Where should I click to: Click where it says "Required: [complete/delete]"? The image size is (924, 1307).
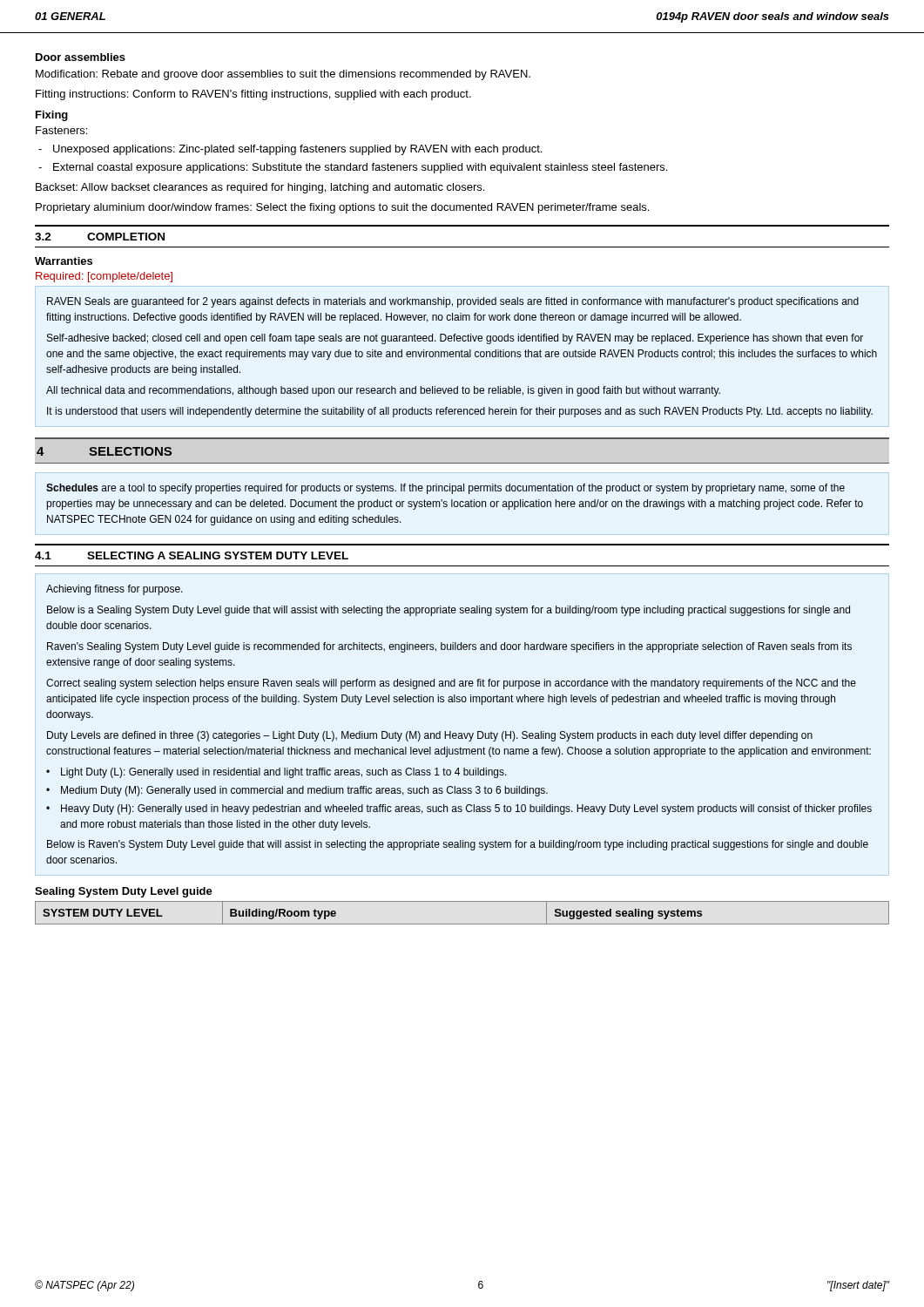coord(104,276)
